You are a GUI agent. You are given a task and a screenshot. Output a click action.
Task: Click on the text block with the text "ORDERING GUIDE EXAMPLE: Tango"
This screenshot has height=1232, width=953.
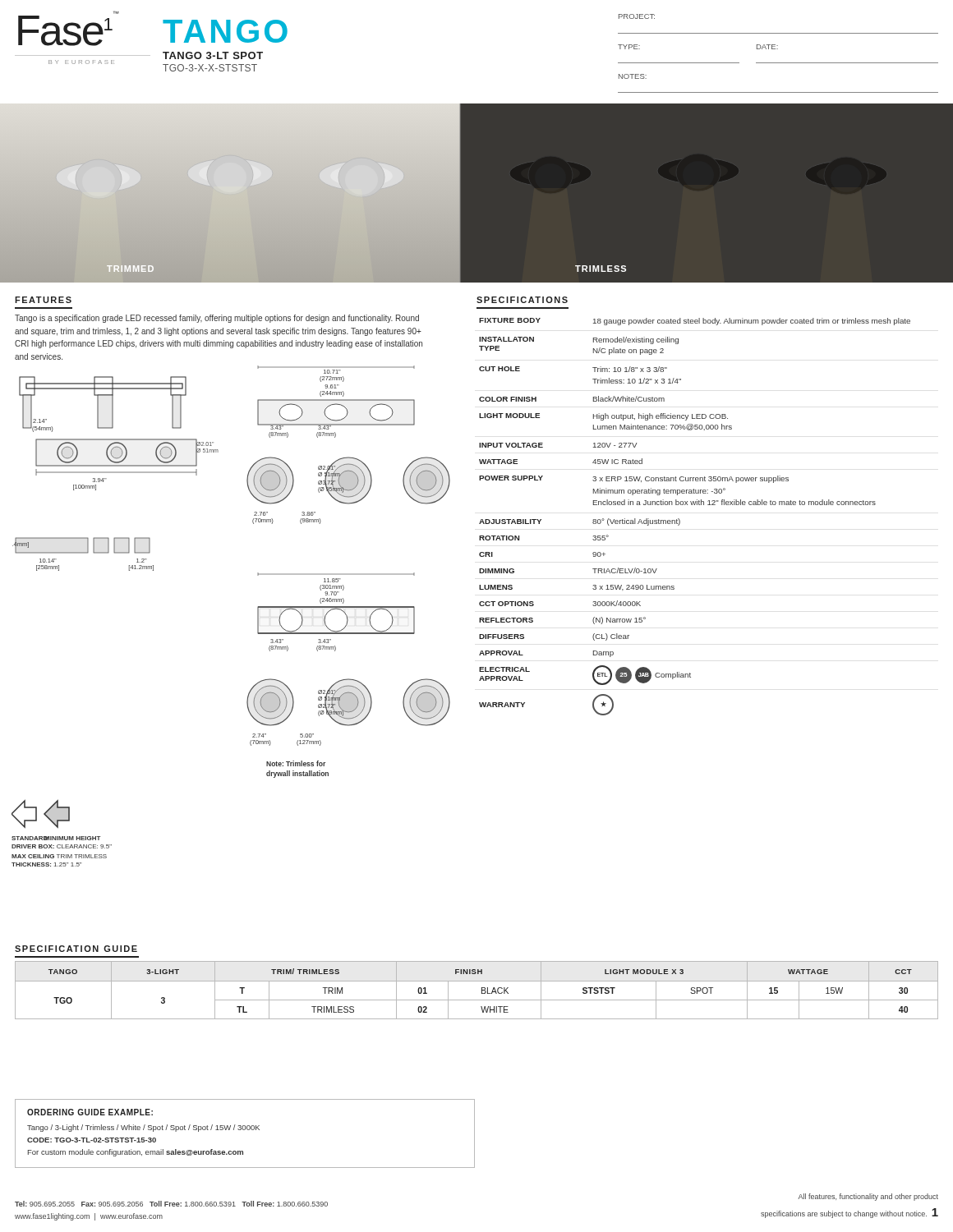[x=245, y=1133]
